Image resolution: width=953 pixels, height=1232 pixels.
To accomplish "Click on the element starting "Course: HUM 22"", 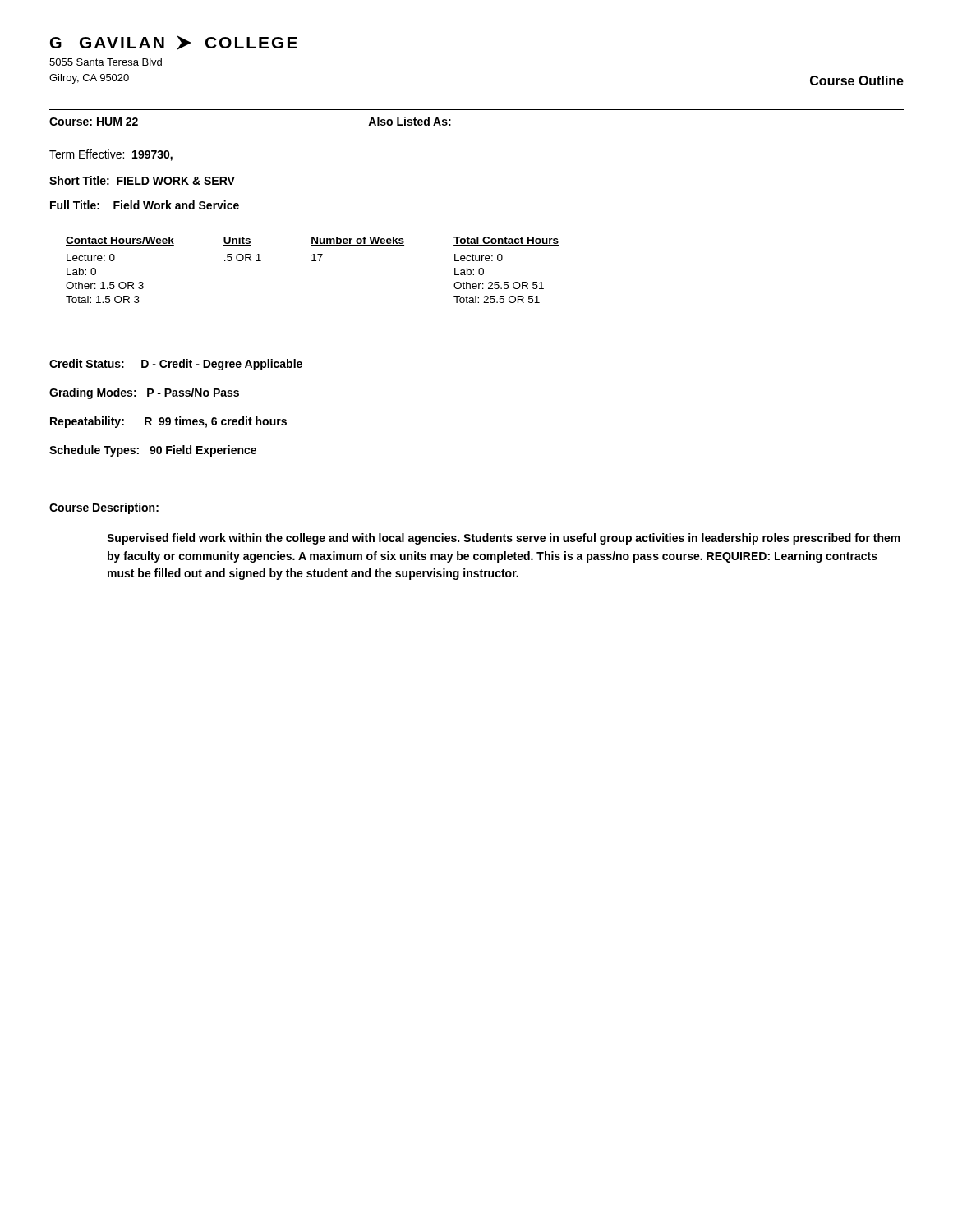I will click(91, 120).
